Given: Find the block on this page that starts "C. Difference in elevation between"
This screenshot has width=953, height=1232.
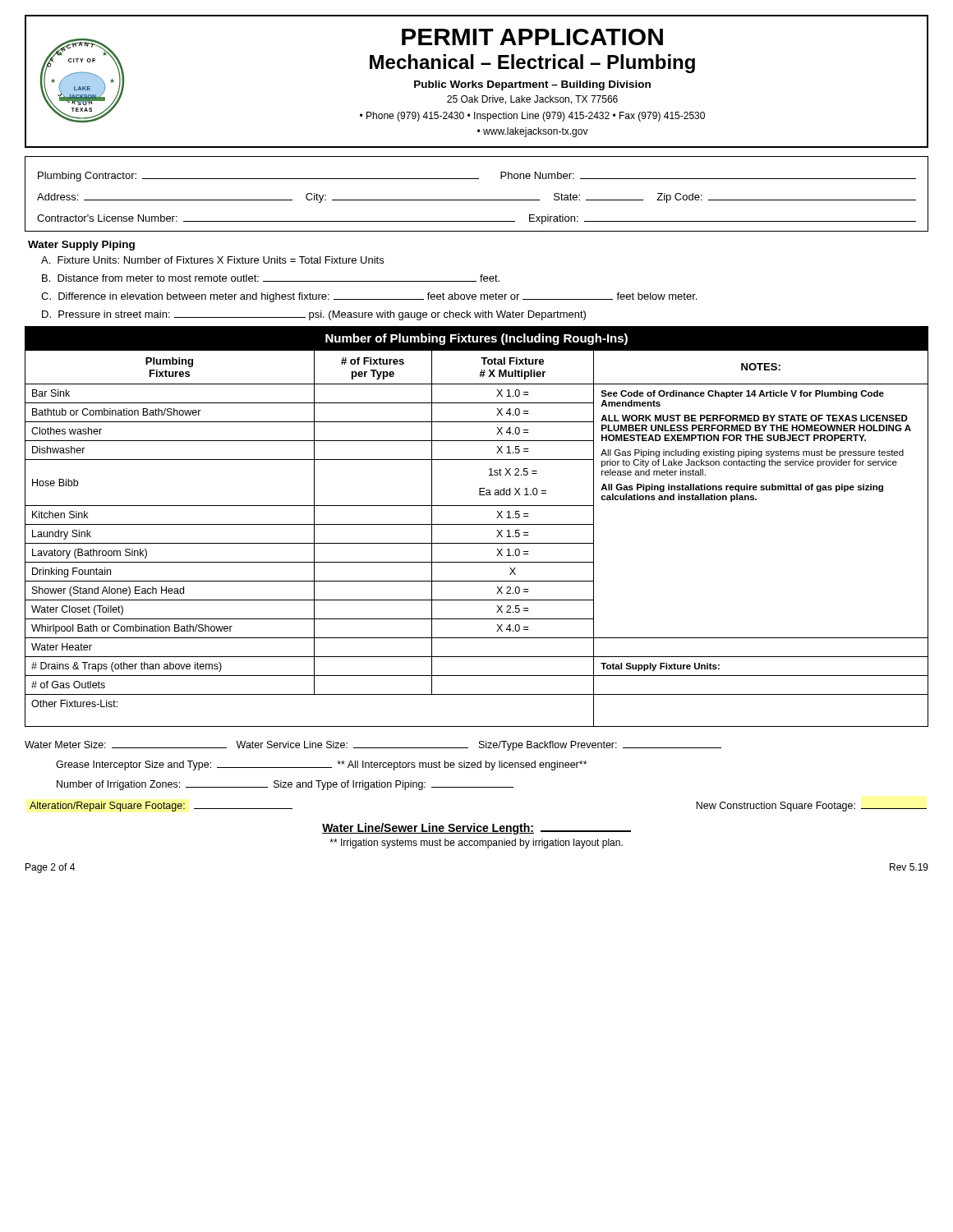Looking at the screenshot, I should (x=369, y=294).
